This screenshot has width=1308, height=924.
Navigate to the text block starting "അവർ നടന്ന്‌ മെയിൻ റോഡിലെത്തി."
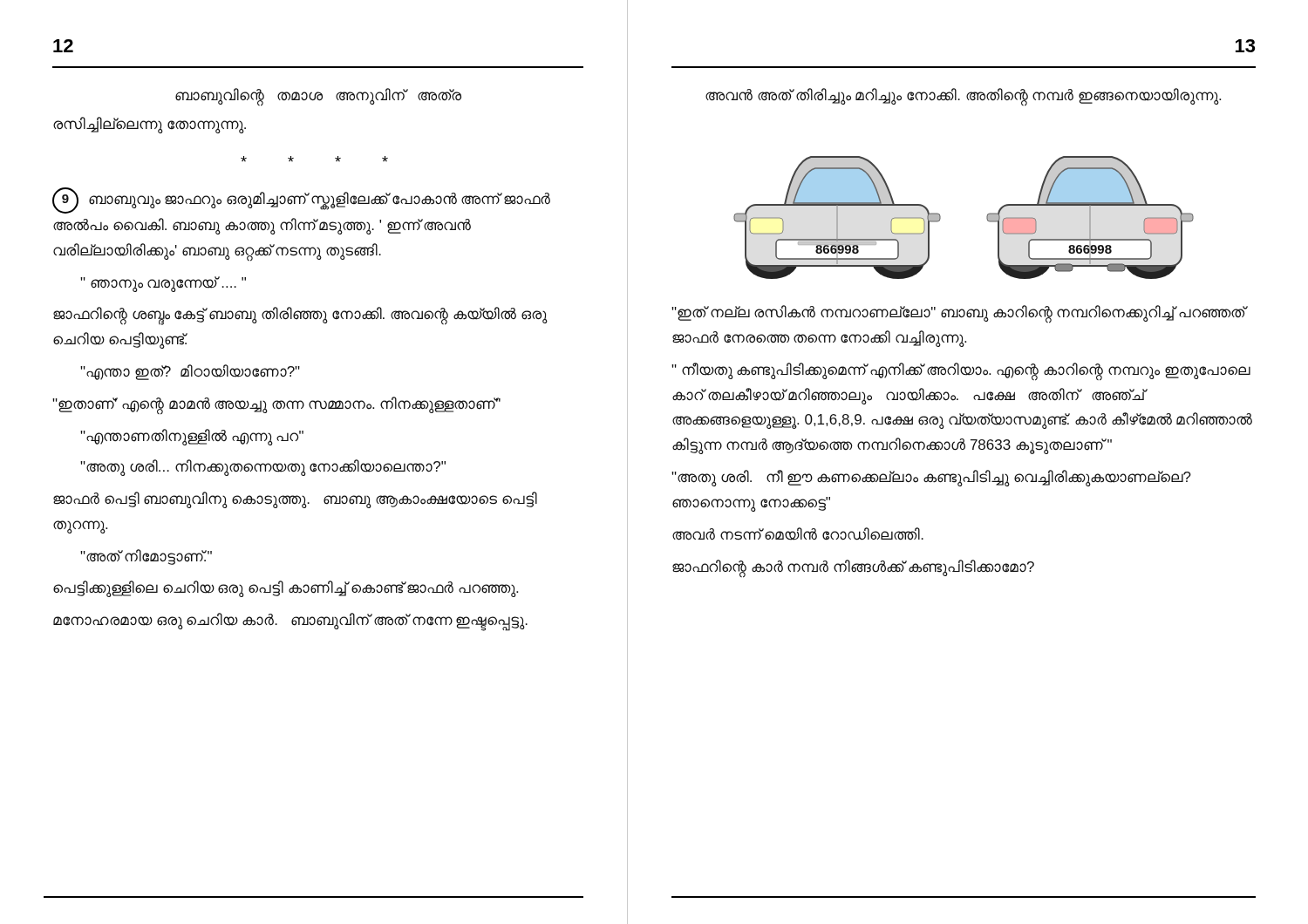(x=798, y=535)
